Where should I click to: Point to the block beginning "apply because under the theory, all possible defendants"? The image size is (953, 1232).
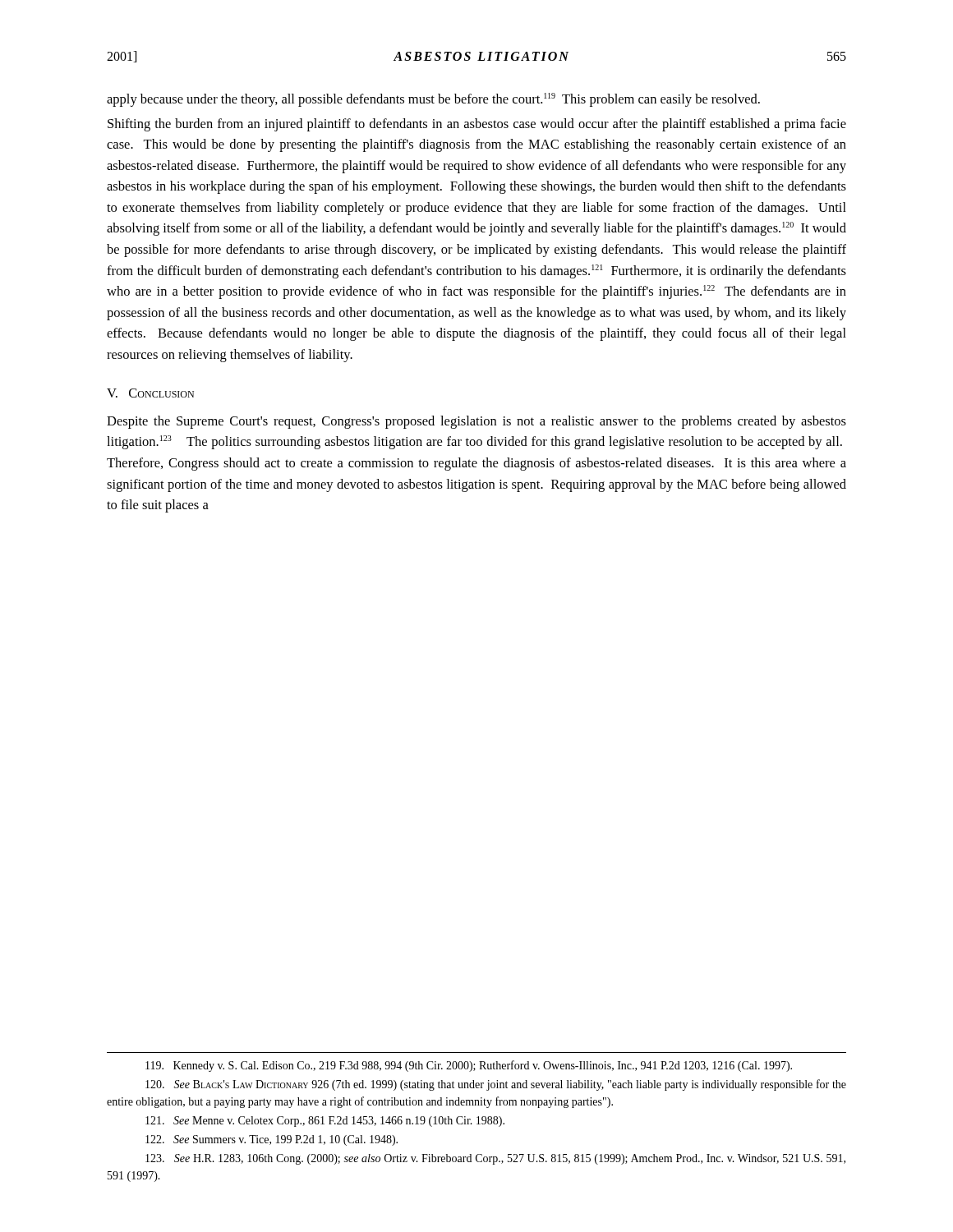coord(476,99)
